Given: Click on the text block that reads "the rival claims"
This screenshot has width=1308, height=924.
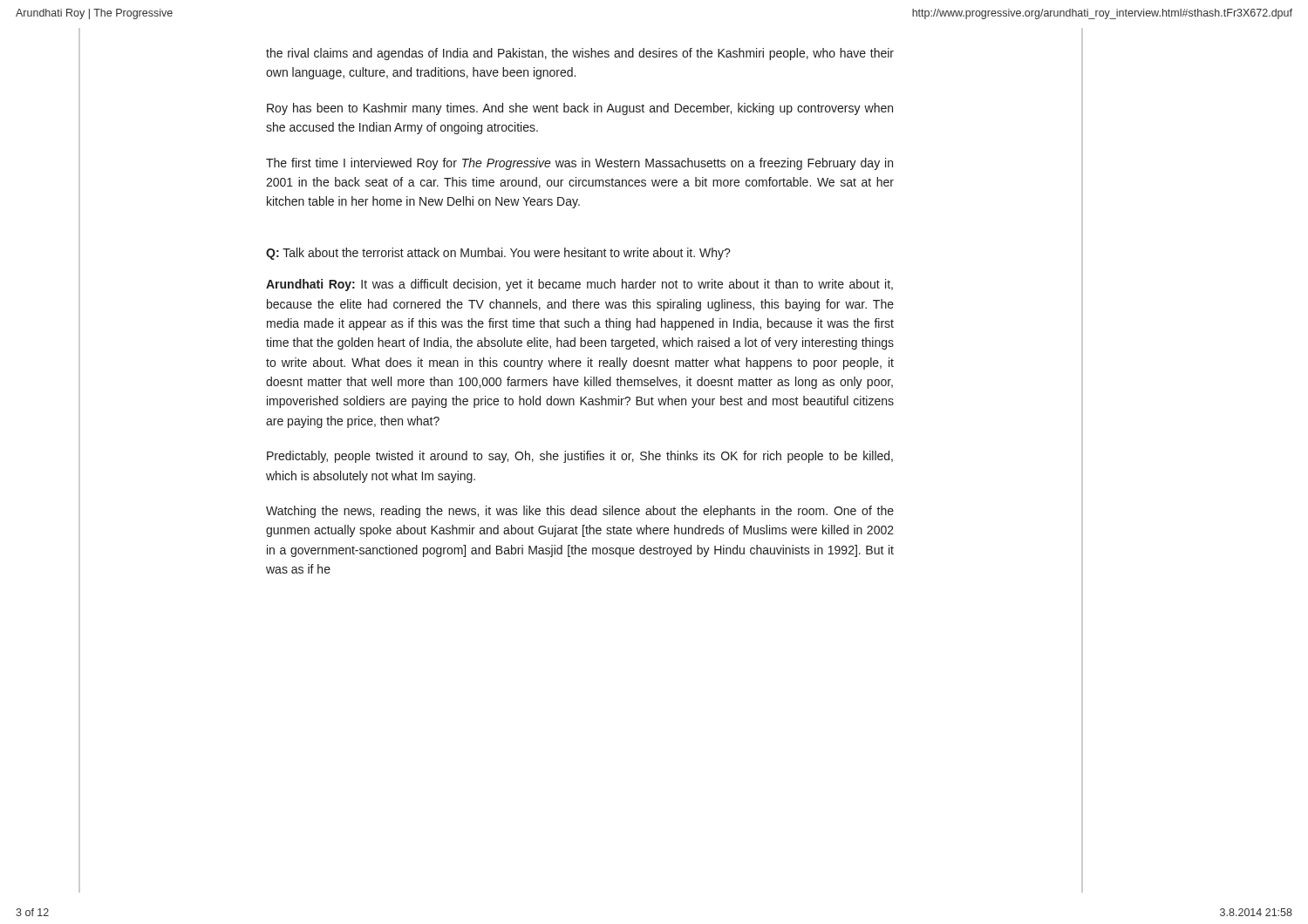Looking at the screenshot, I should [580, 63].
